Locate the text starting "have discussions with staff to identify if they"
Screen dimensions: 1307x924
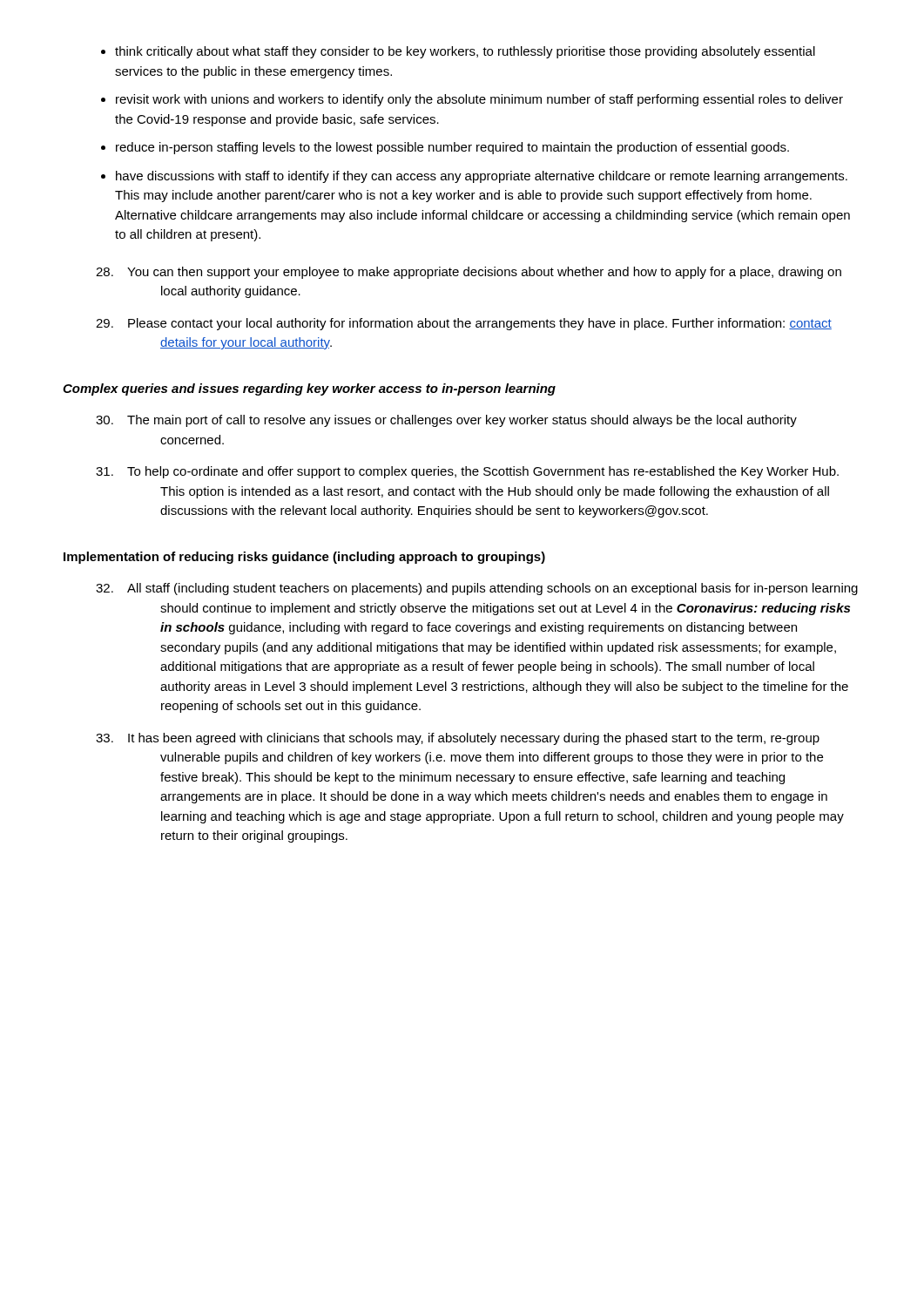[483, 205]
